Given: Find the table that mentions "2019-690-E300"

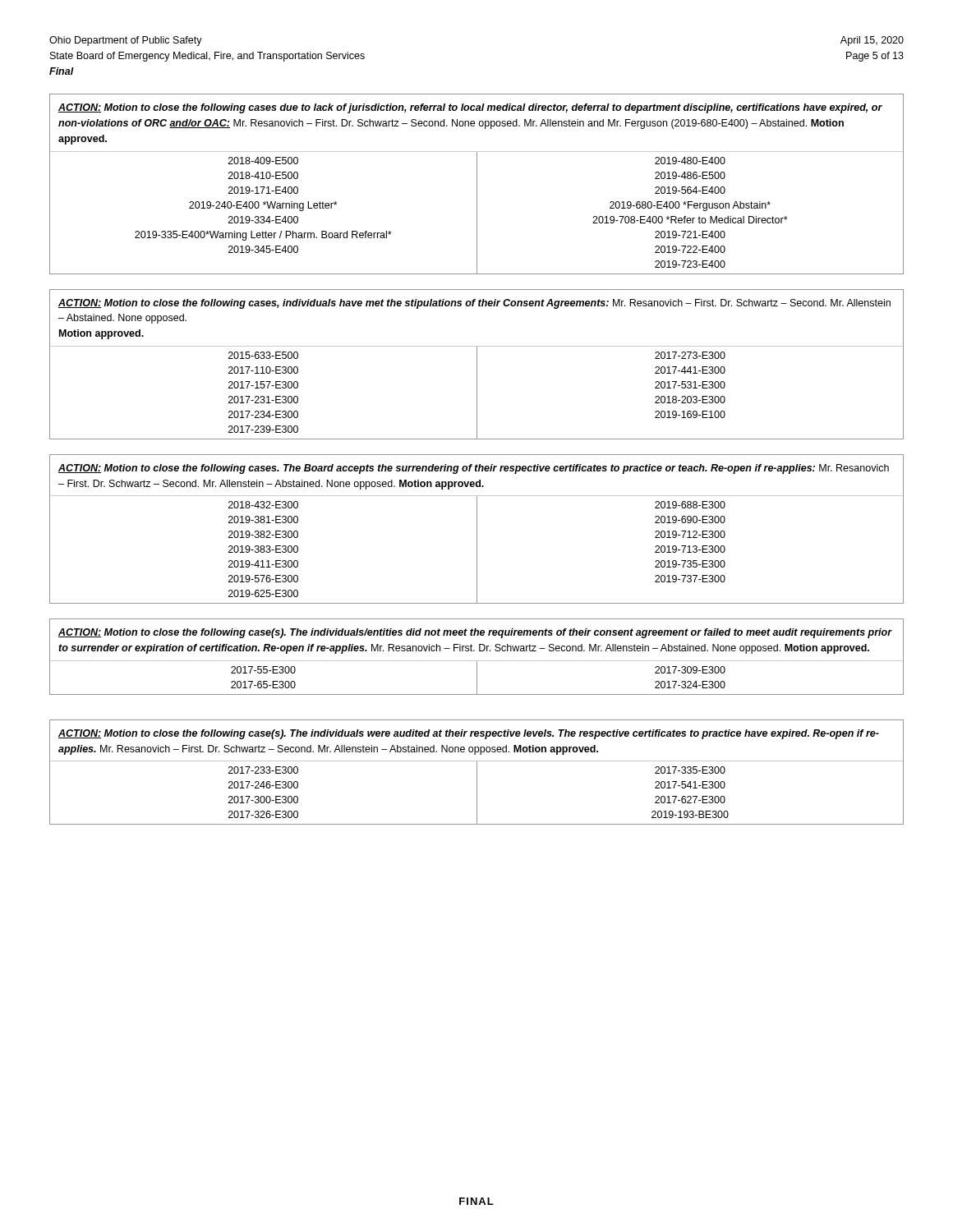Looking at the screenshot, I should (476, 529).
